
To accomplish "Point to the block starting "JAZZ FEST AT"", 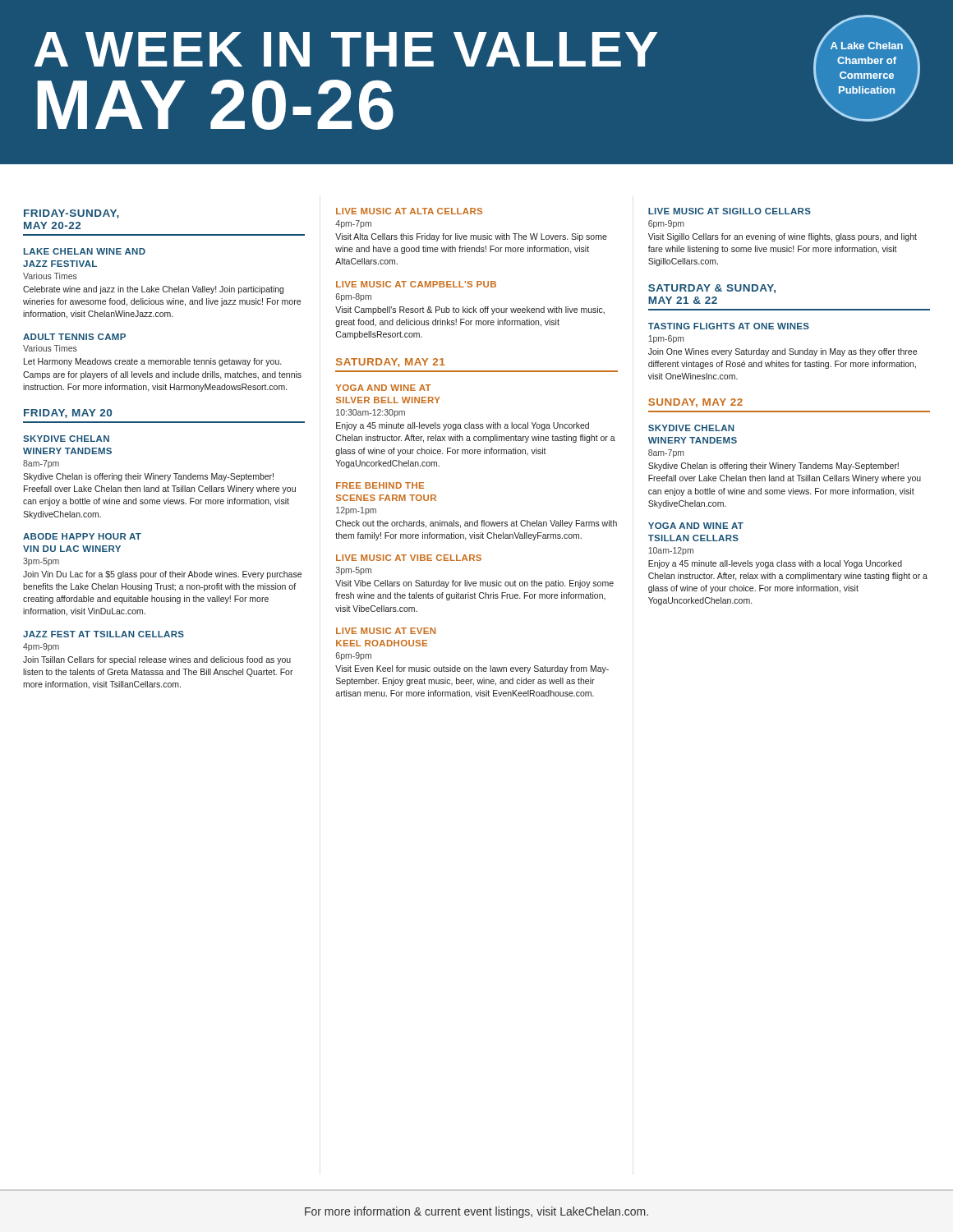I will 164,634.
